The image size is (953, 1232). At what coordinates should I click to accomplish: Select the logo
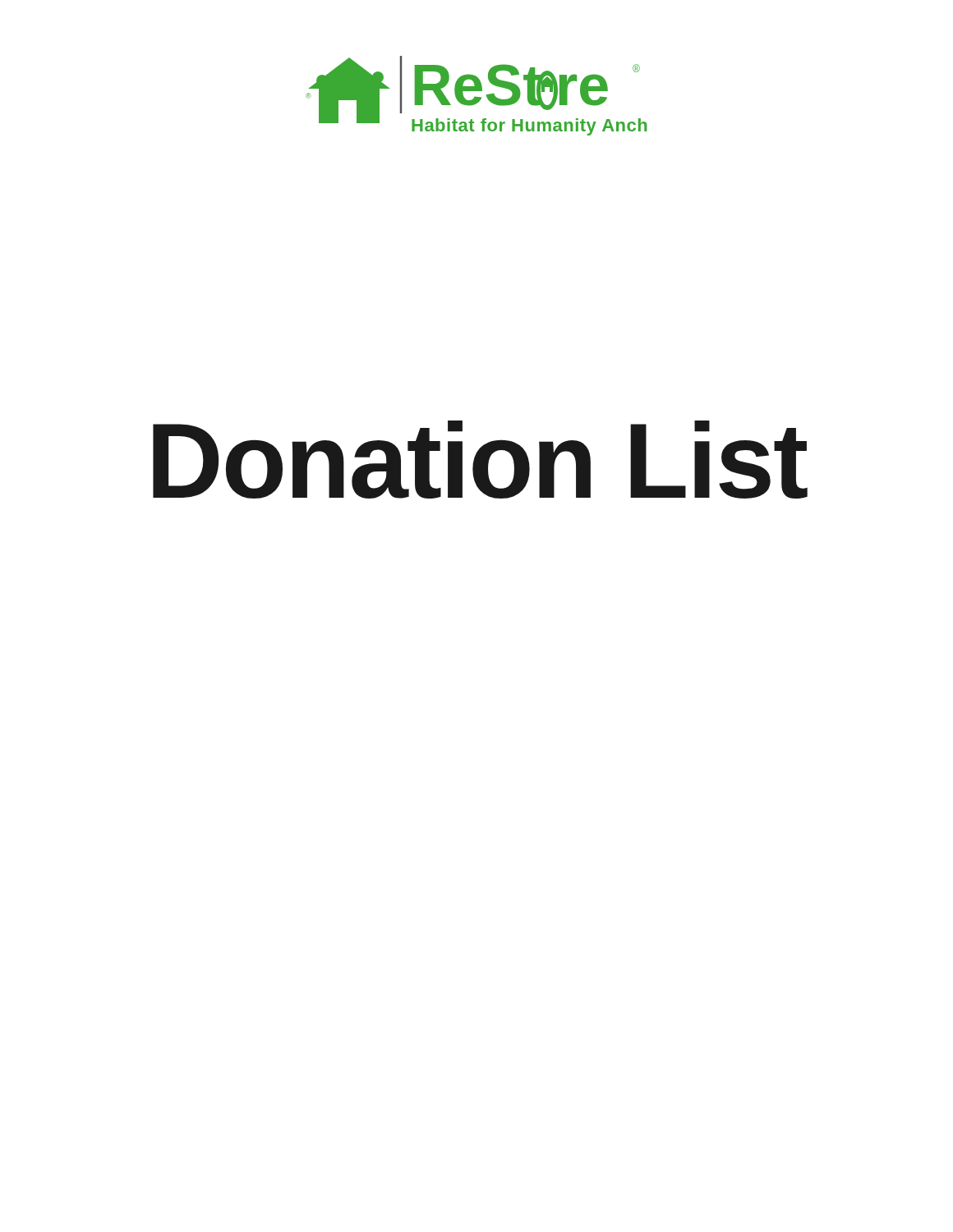point(476,94)
